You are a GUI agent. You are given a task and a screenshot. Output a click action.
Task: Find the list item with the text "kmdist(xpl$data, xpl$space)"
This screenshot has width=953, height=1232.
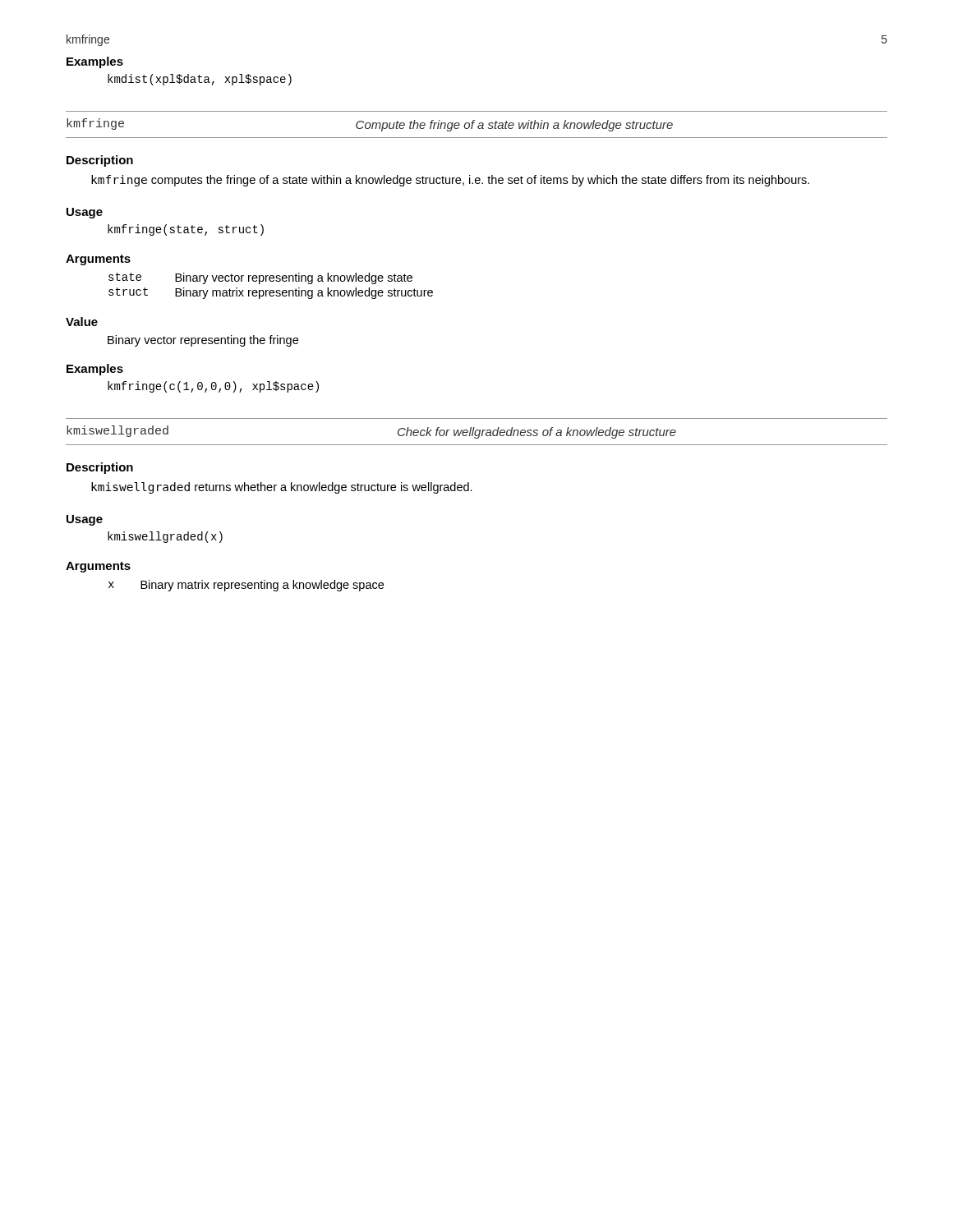[x=200, y=80]
